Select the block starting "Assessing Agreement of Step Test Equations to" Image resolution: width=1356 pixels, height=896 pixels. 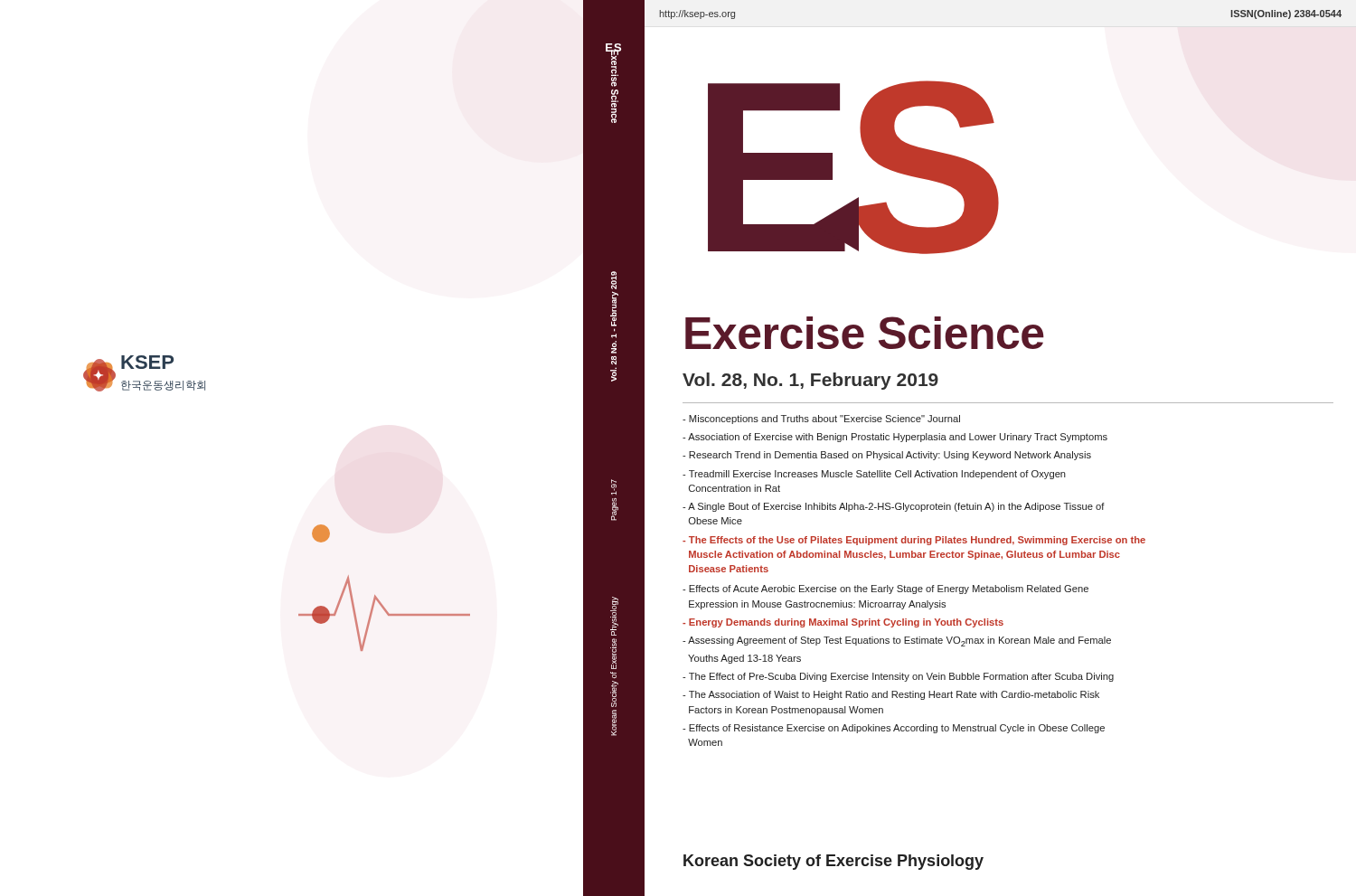[x=897, y=649]
